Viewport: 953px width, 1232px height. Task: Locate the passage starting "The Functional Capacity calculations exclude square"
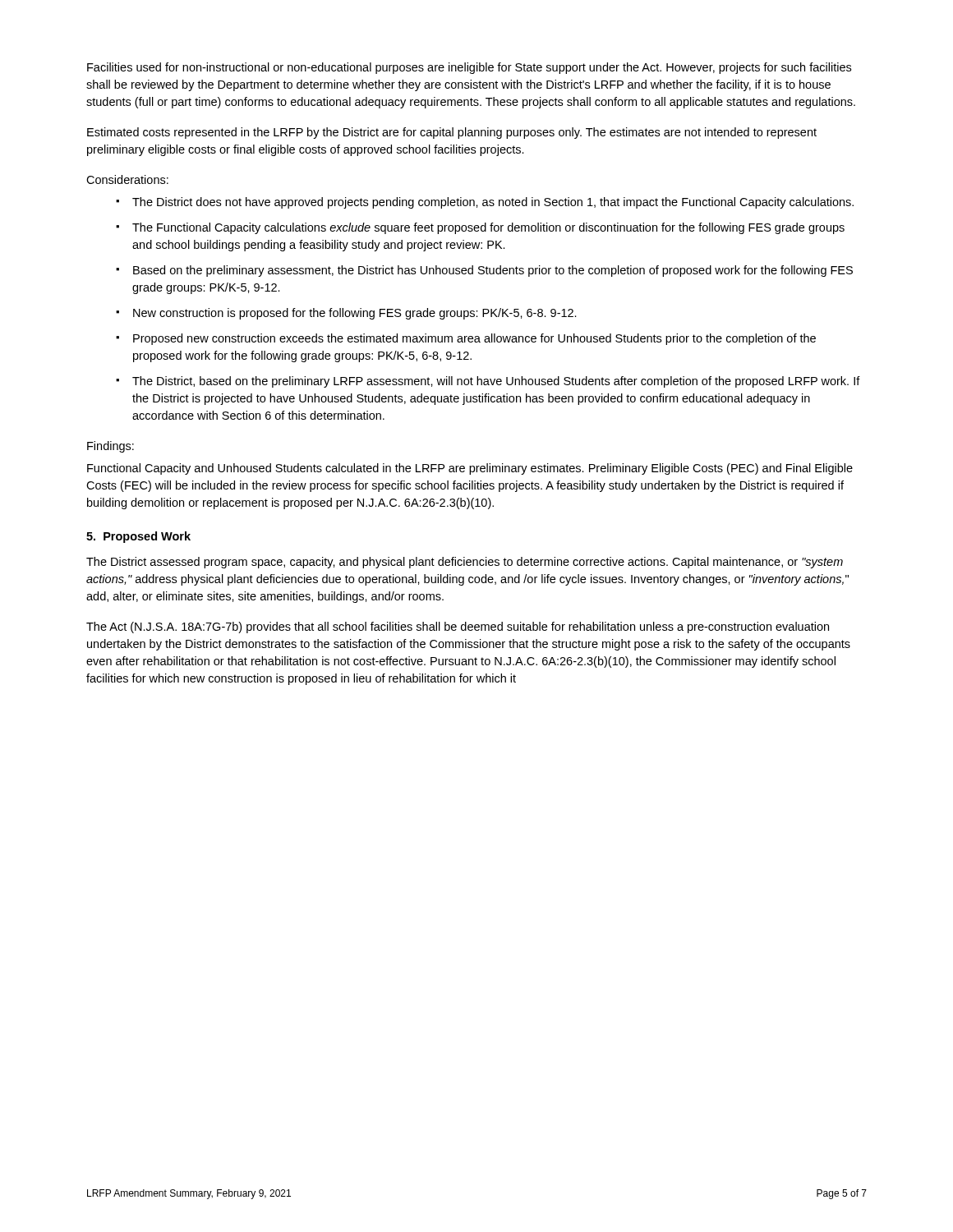click(489, 236)
